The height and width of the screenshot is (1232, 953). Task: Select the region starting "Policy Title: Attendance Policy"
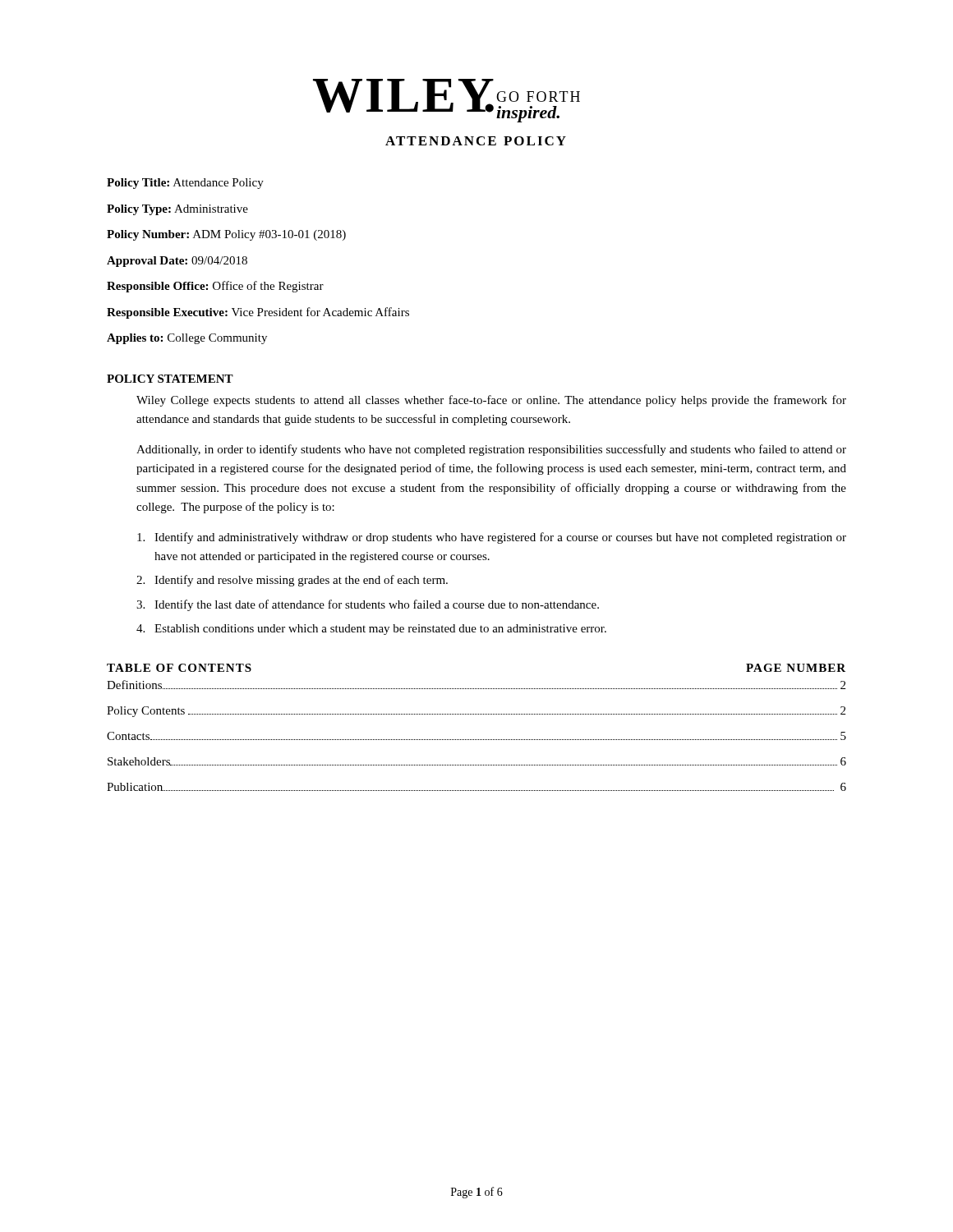coord(185,182)
